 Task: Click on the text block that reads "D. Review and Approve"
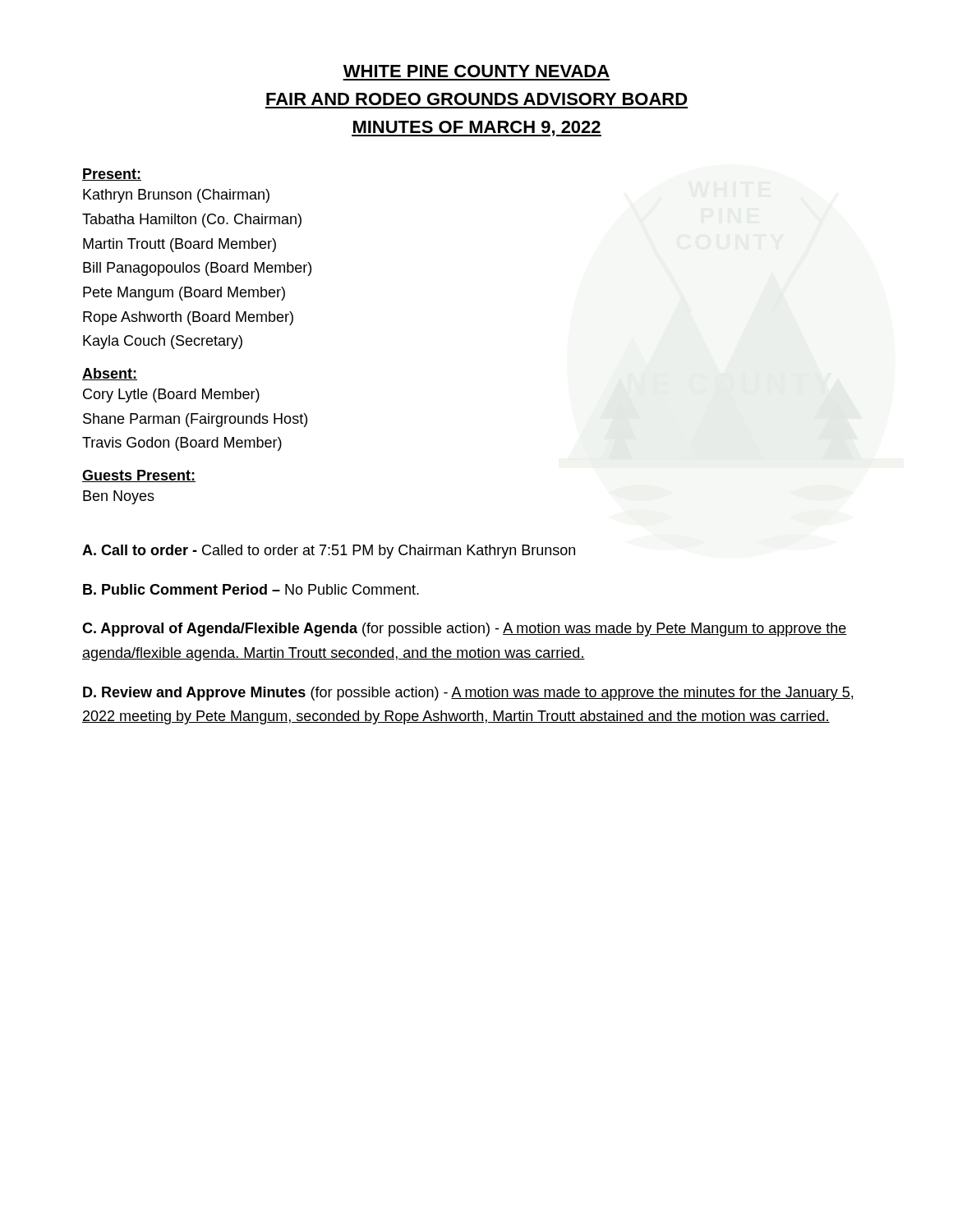tap(468, 704)
